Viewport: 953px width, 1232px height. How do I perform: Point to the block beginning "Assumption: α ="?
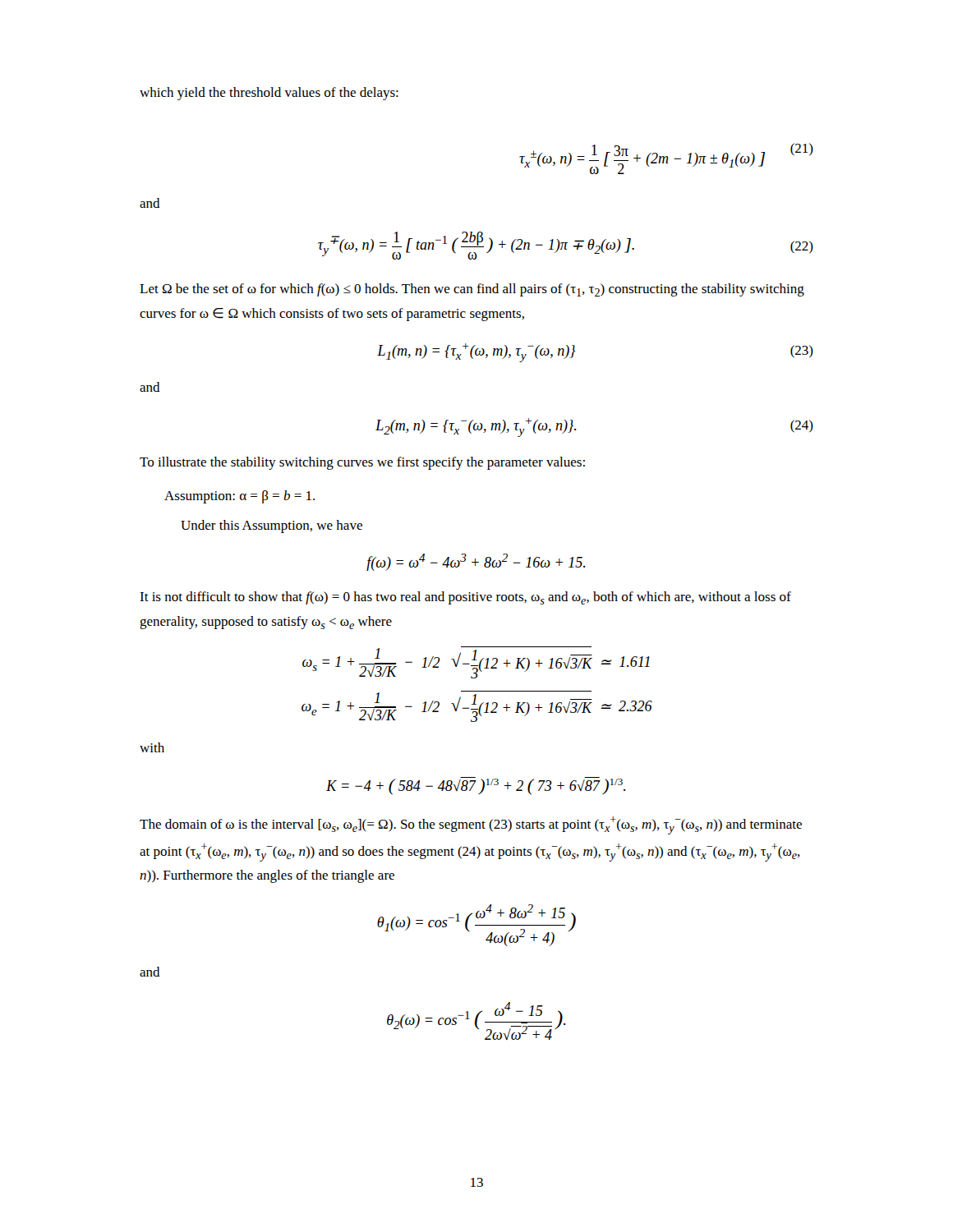coord(240,495)
